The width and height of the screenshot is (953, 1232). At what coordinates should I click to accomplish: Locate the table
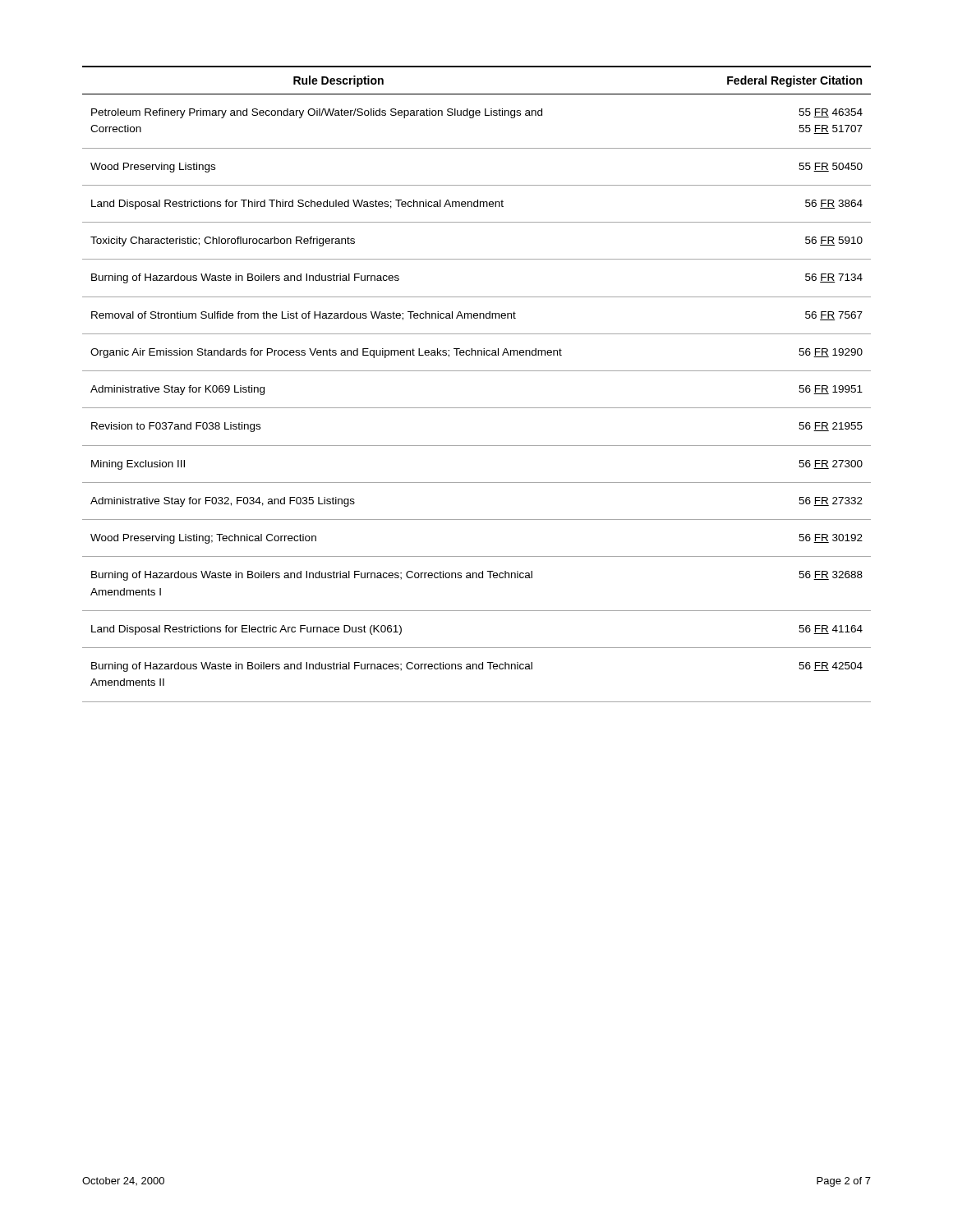[x=476, y=384]
